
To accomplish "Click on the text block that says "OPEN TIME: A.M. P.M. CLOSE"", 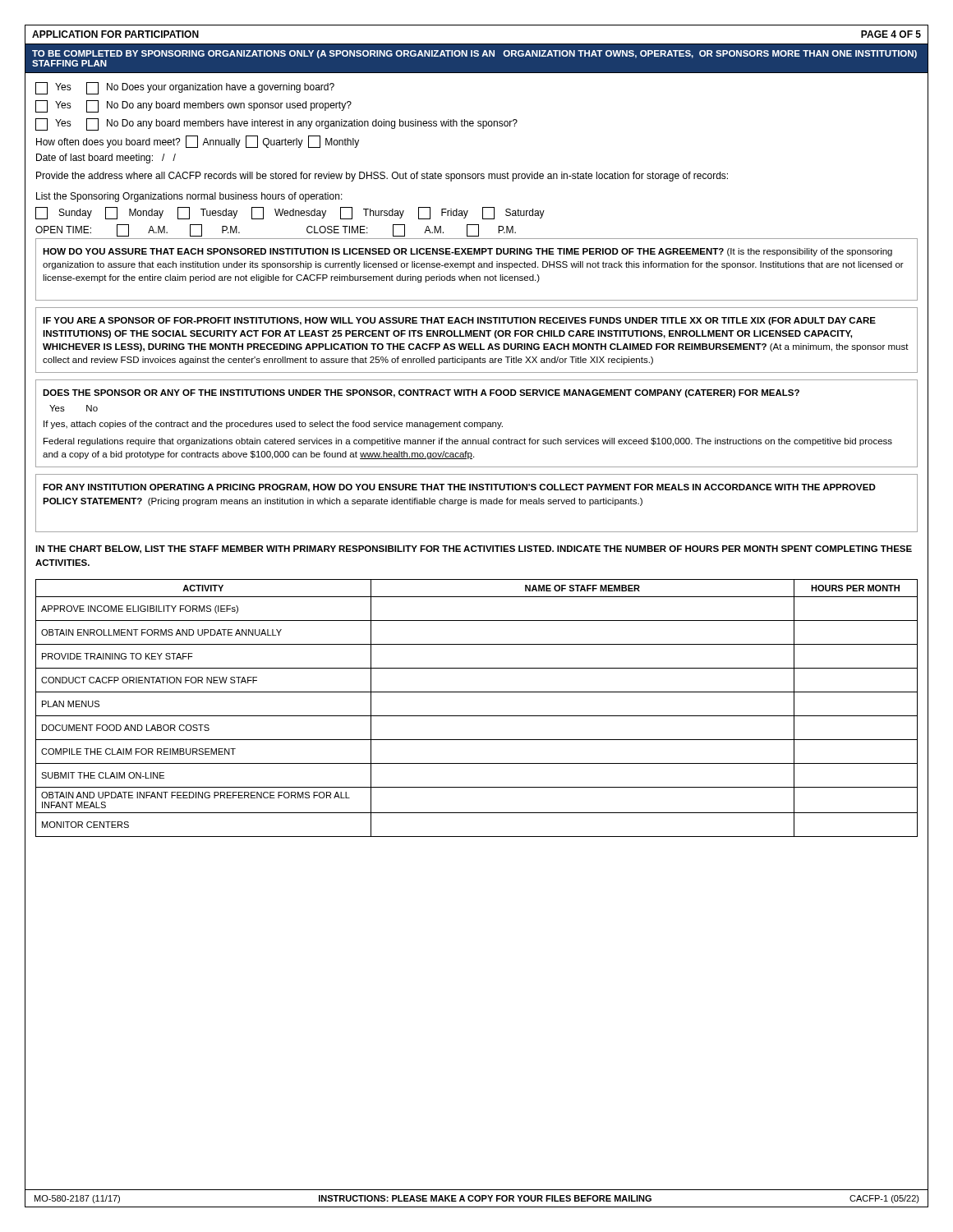I will pos(276,230).
